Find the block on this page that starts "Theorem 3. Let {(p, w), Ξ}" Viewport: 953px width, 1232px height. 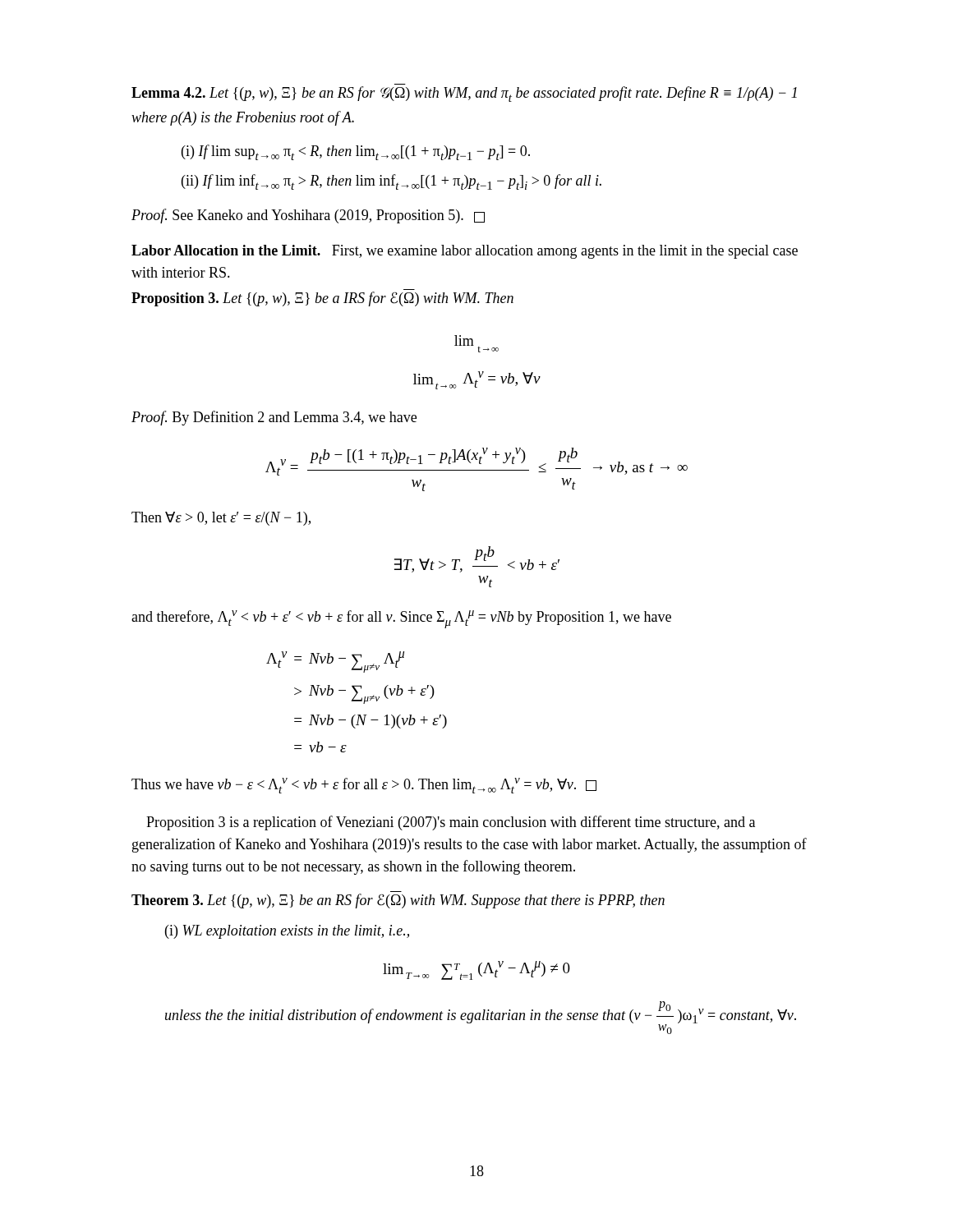[x=398, y=900]
